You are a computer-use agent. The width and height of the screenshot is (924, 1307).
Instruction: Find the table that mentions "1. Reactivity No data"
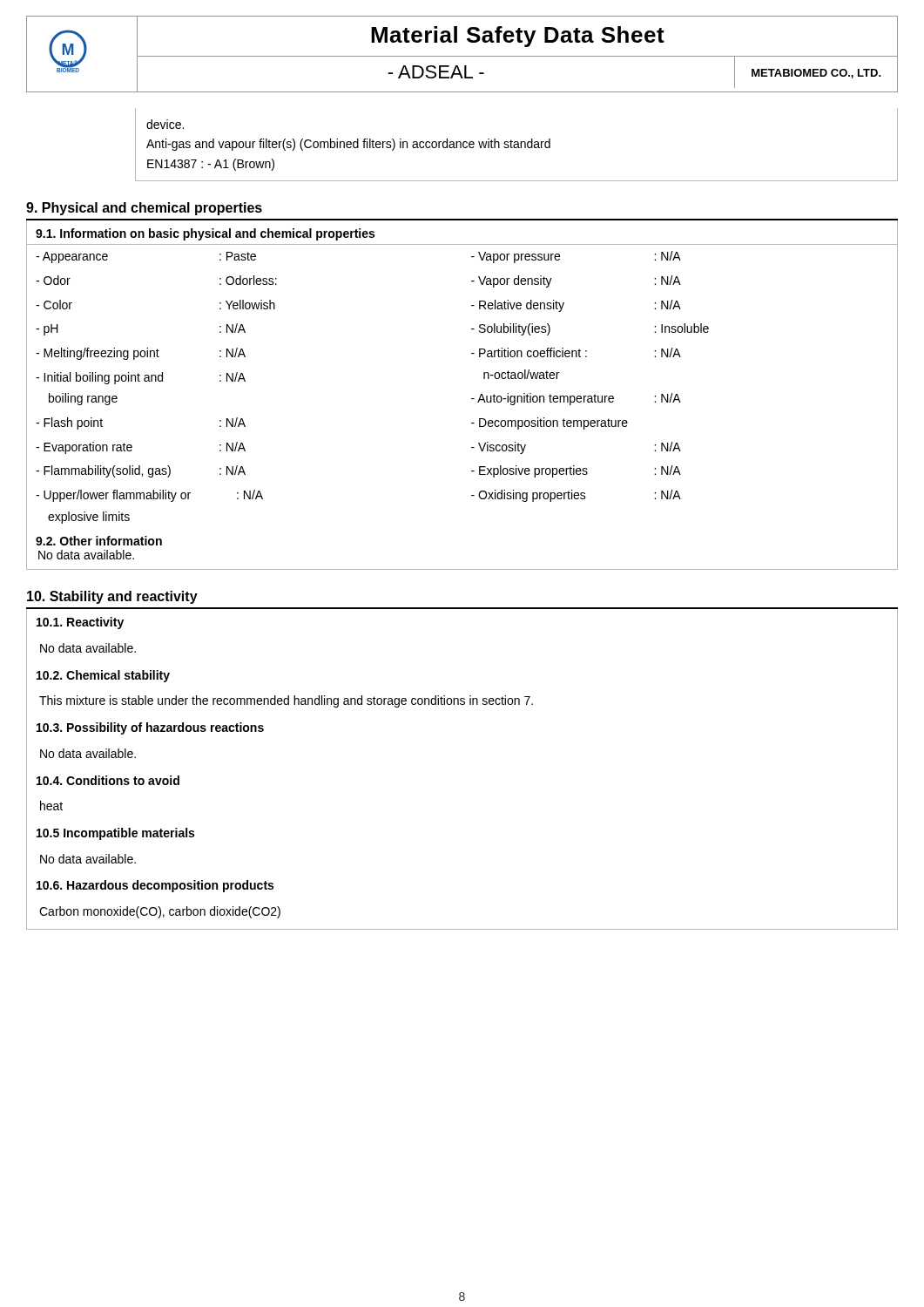(x=462, y=769)
